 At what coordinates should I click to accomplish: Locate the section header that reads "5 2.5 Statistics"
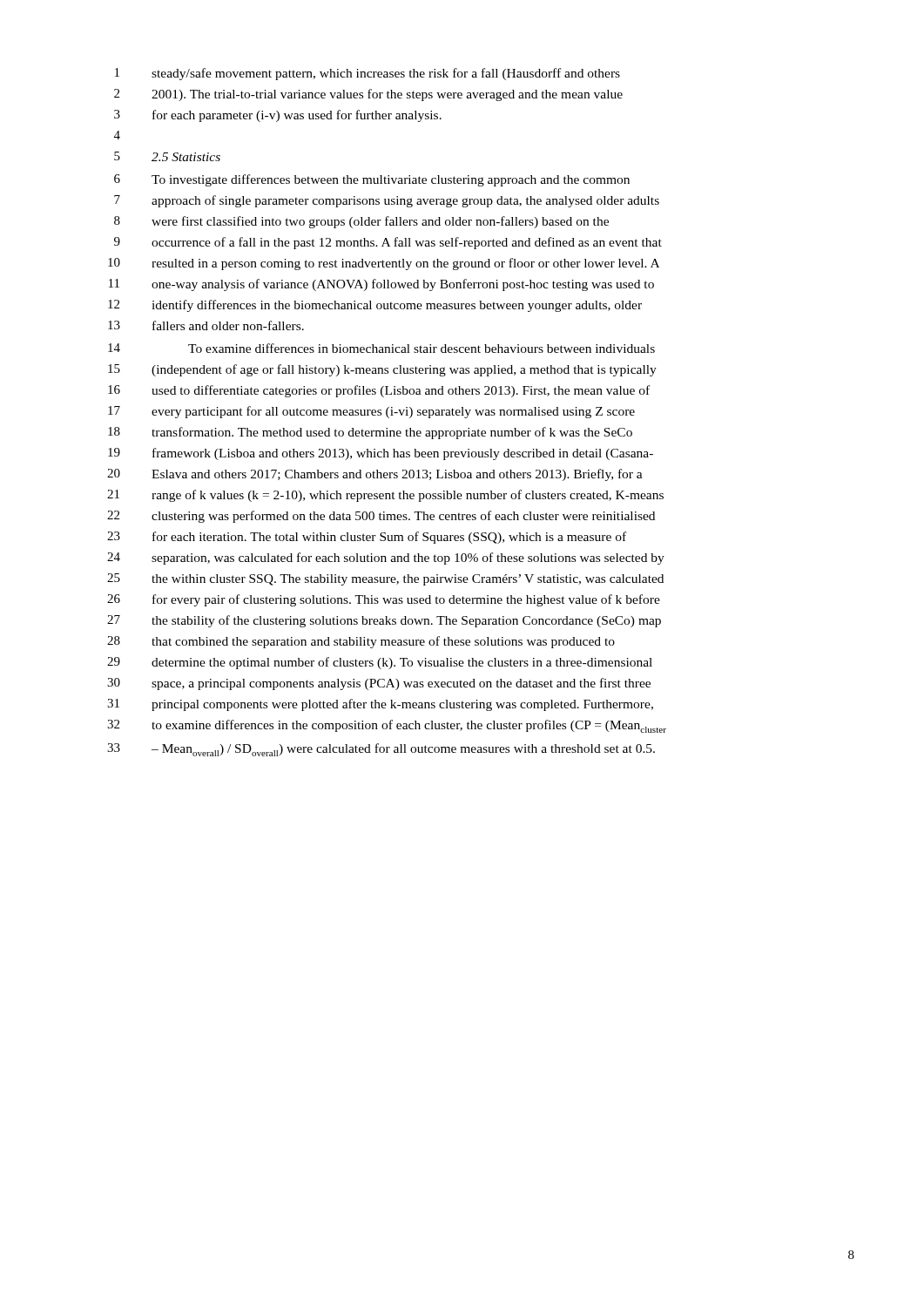pyautogui.click(x=167, y=156)
